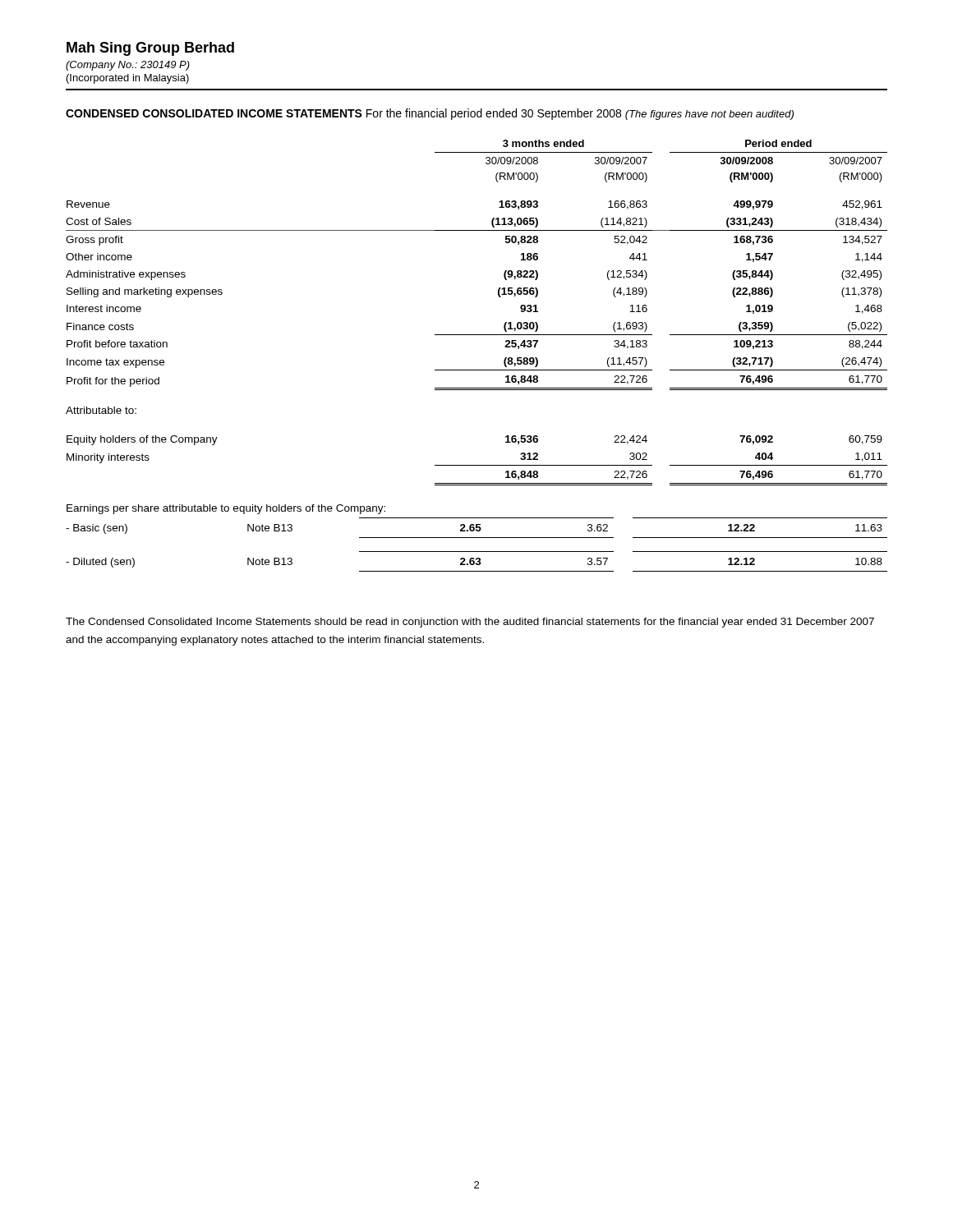Navigate to the region starting "The Condensed Consolidated Income Statements should be read"
Viewport: 953px width, 1232px height.
point(470,630)
